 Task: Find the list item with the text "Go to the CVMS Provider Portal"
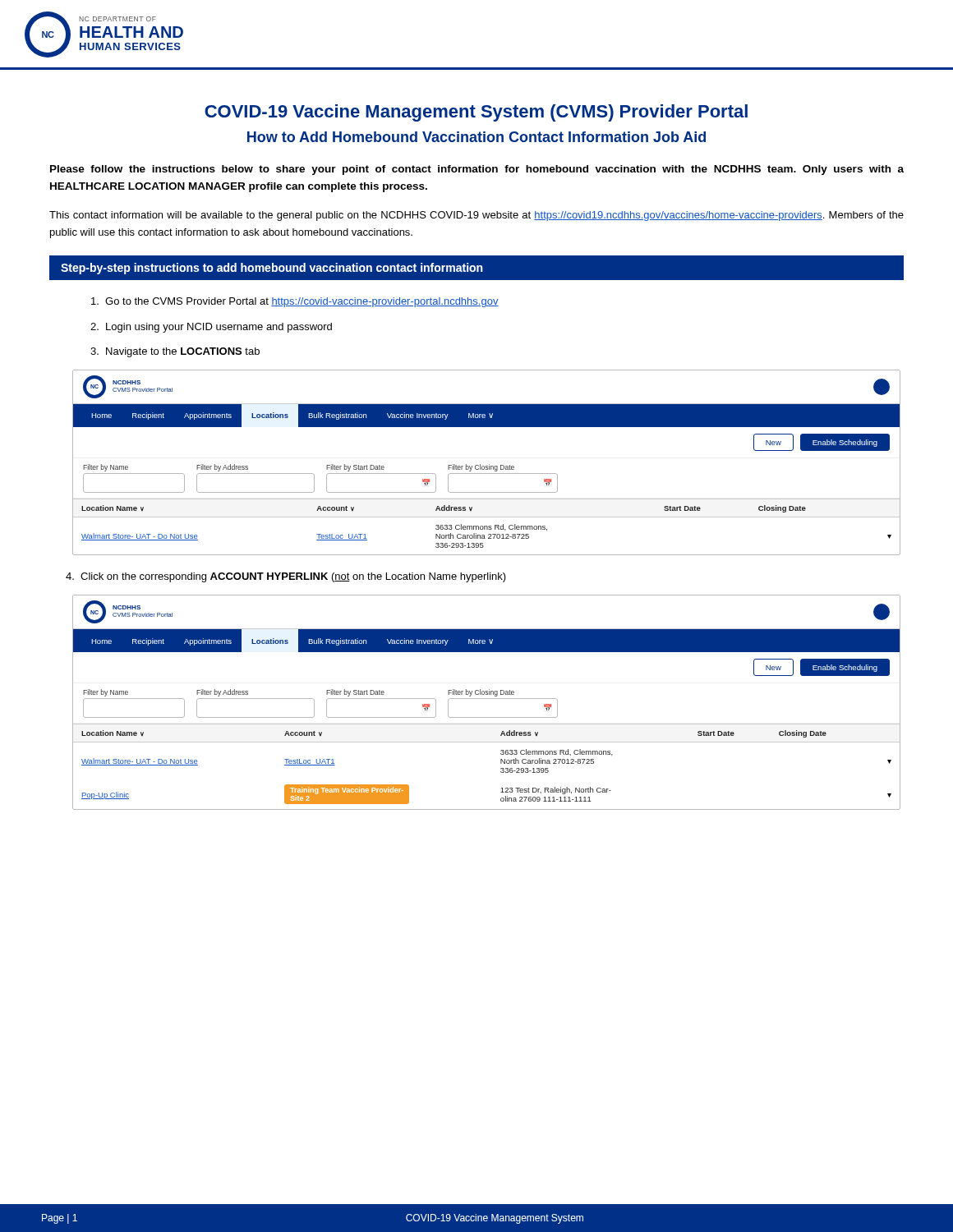click(x=294, y=301)
